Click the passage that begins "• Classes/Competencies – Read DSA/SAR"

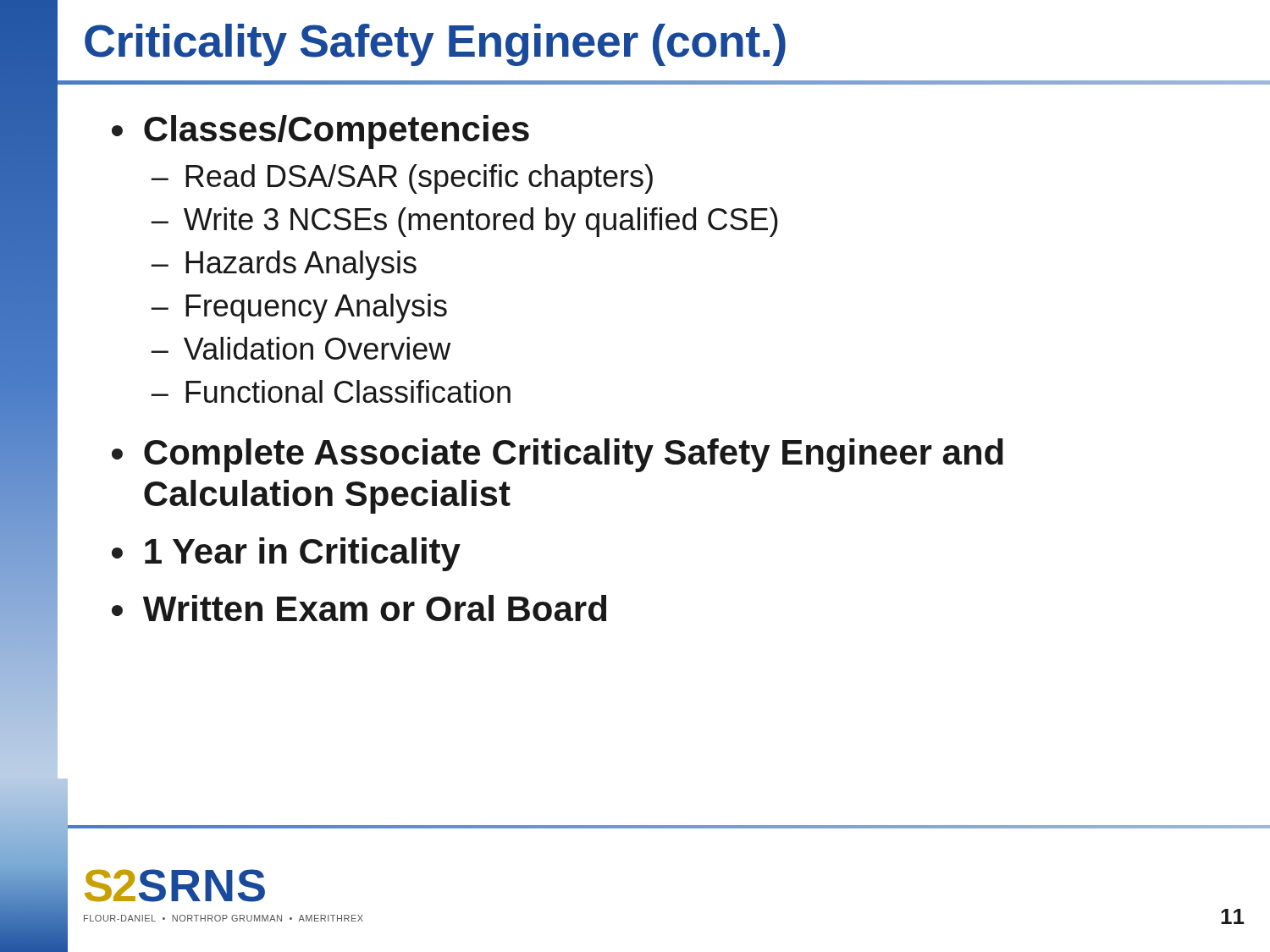320,132
